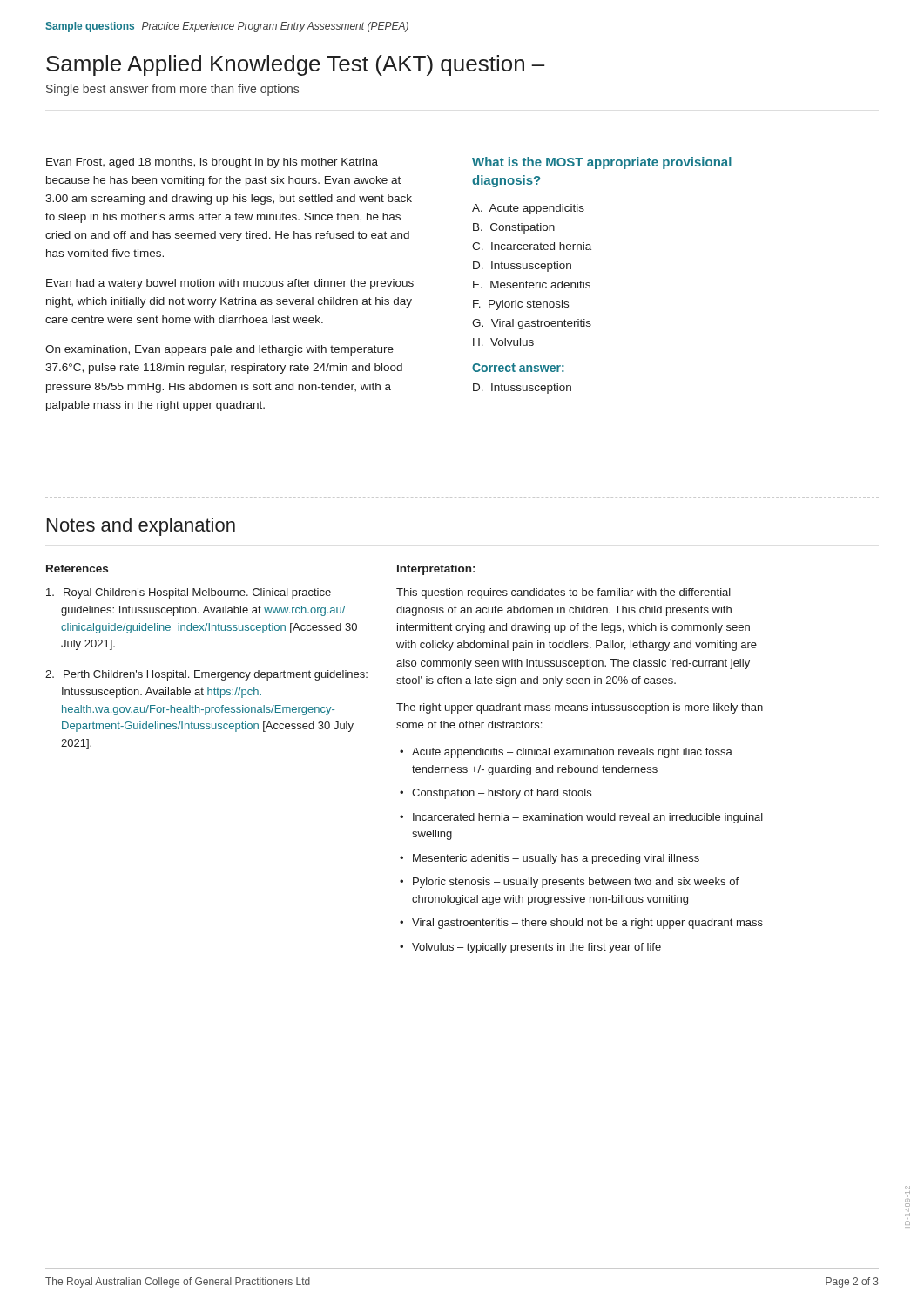The width and height of the screenshot is (924, 1307).
Task: Find the list item that reads "E. Mesenteric adenitis"
Action: click(531, 285)
